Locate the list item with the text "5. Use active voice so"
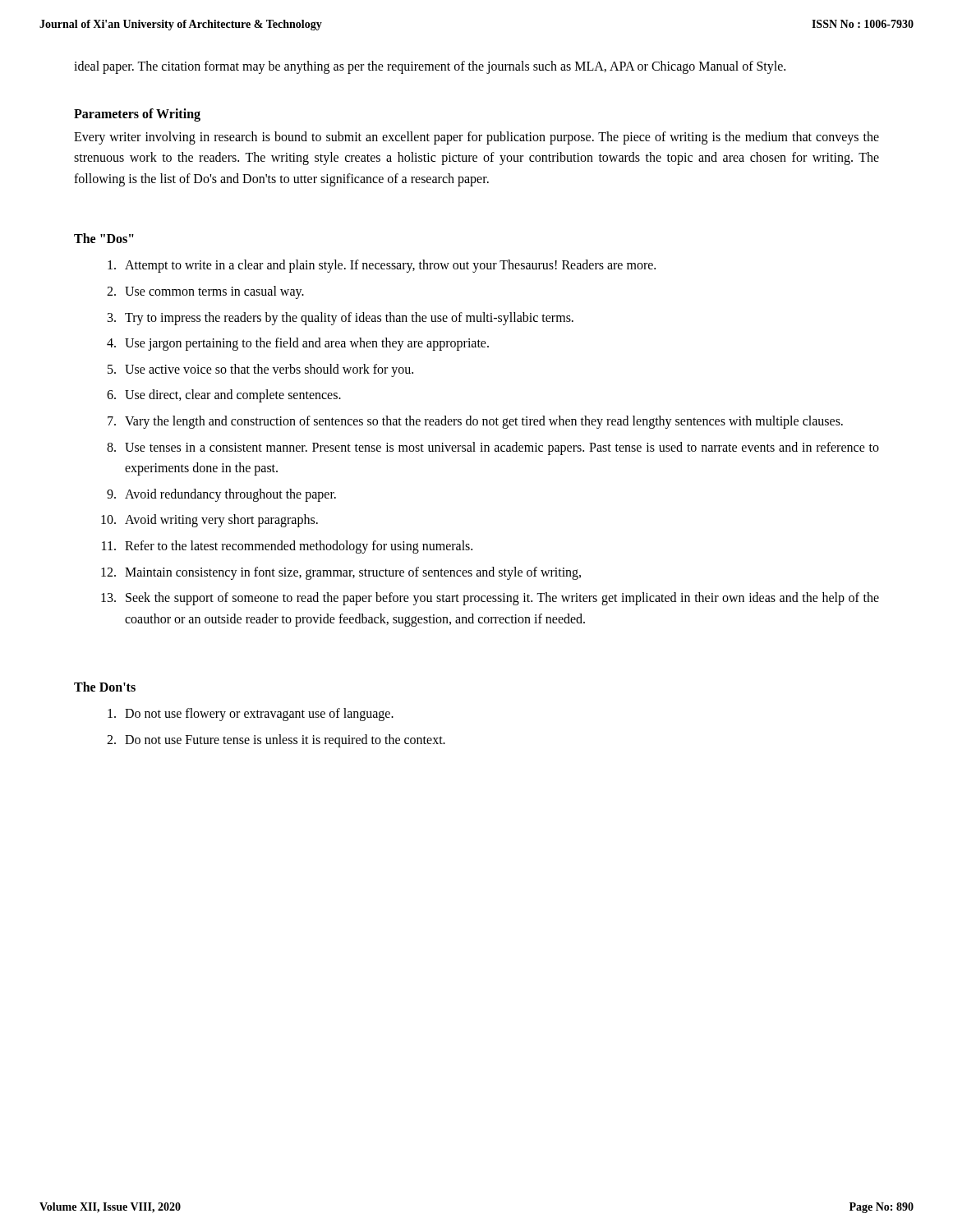 (260, 370)
